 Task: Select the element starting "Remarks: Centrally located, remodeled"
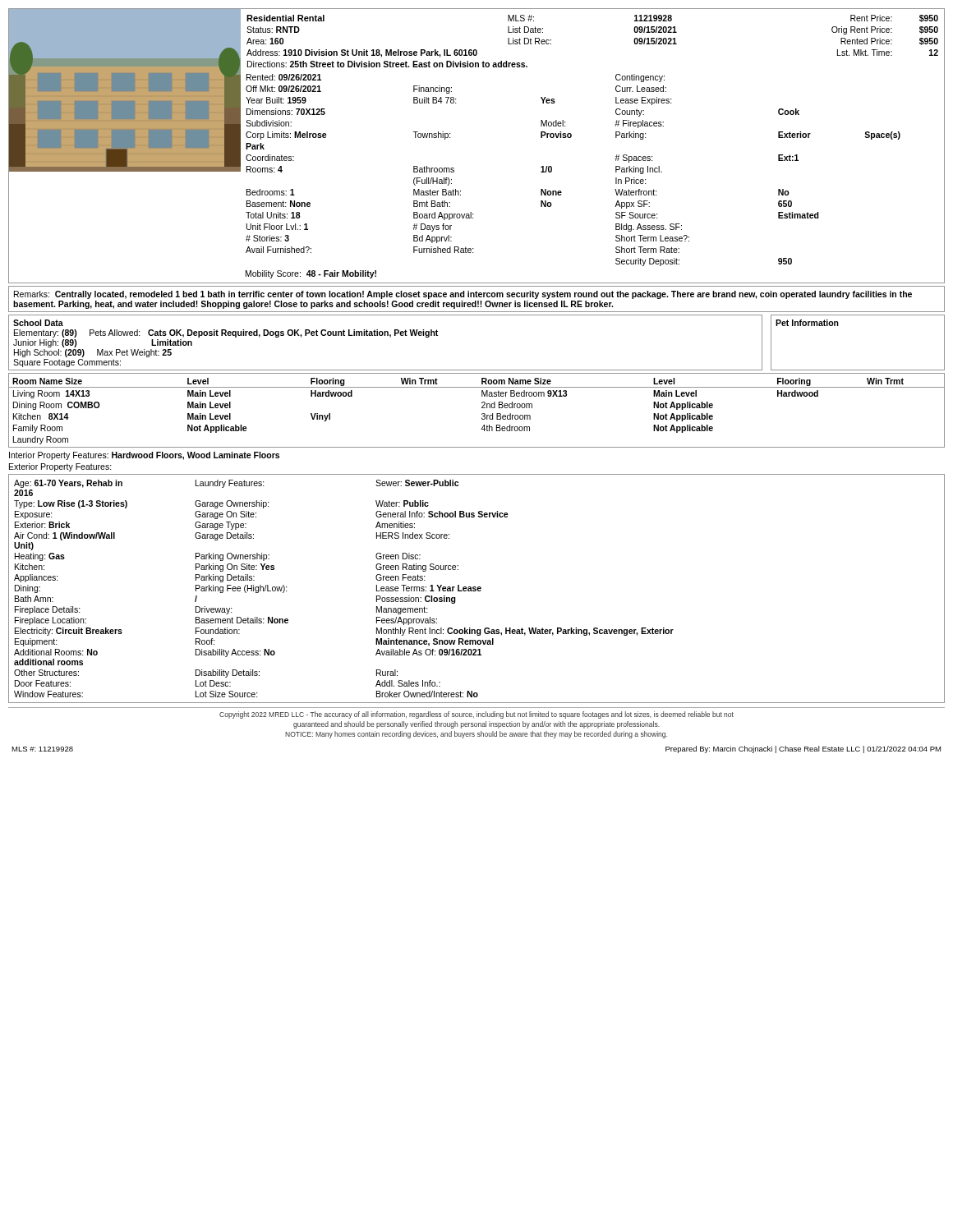pos(463,299)
